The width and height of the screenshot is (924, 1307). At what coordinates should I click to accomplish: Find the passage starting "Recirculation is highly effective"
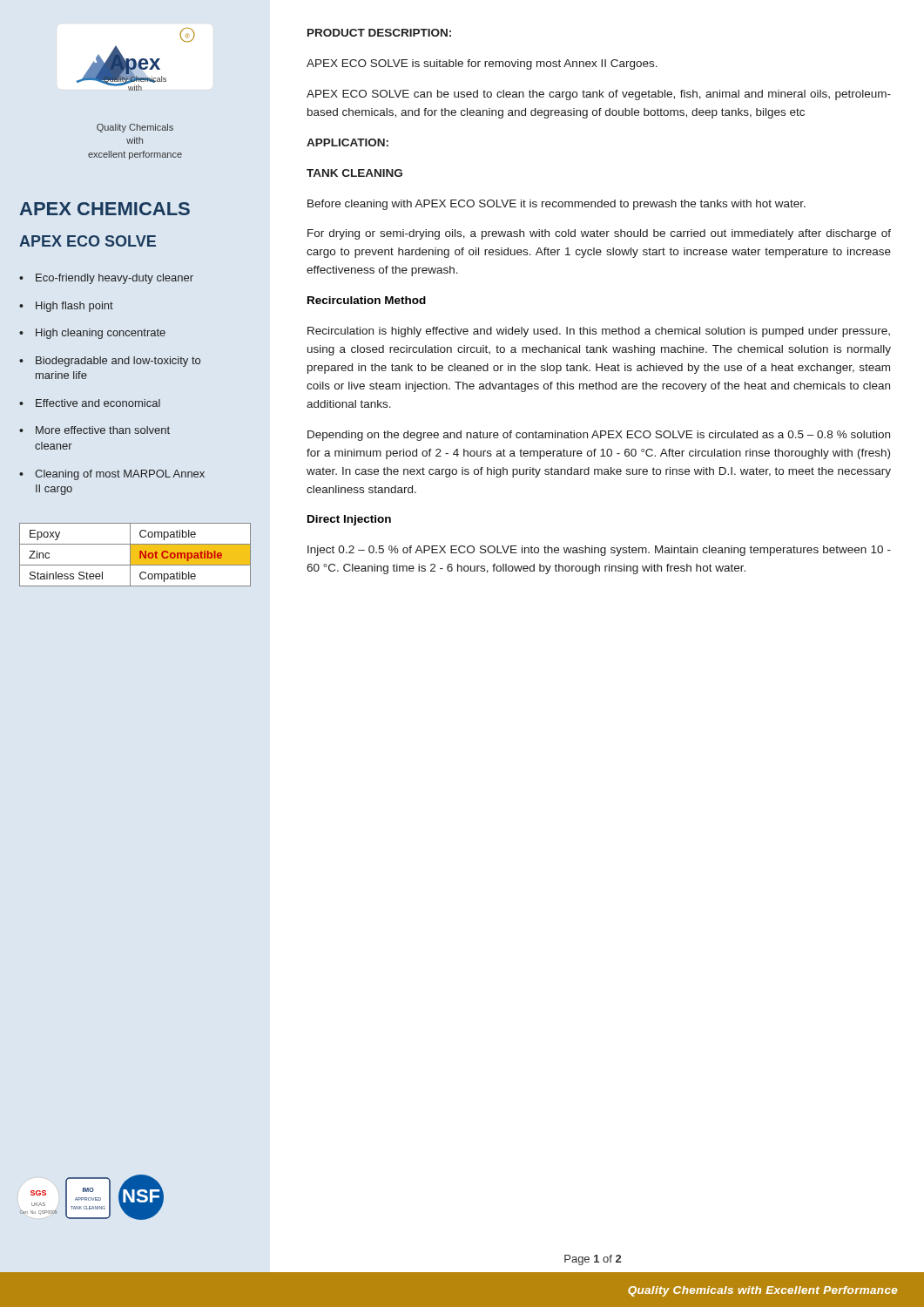599,368
